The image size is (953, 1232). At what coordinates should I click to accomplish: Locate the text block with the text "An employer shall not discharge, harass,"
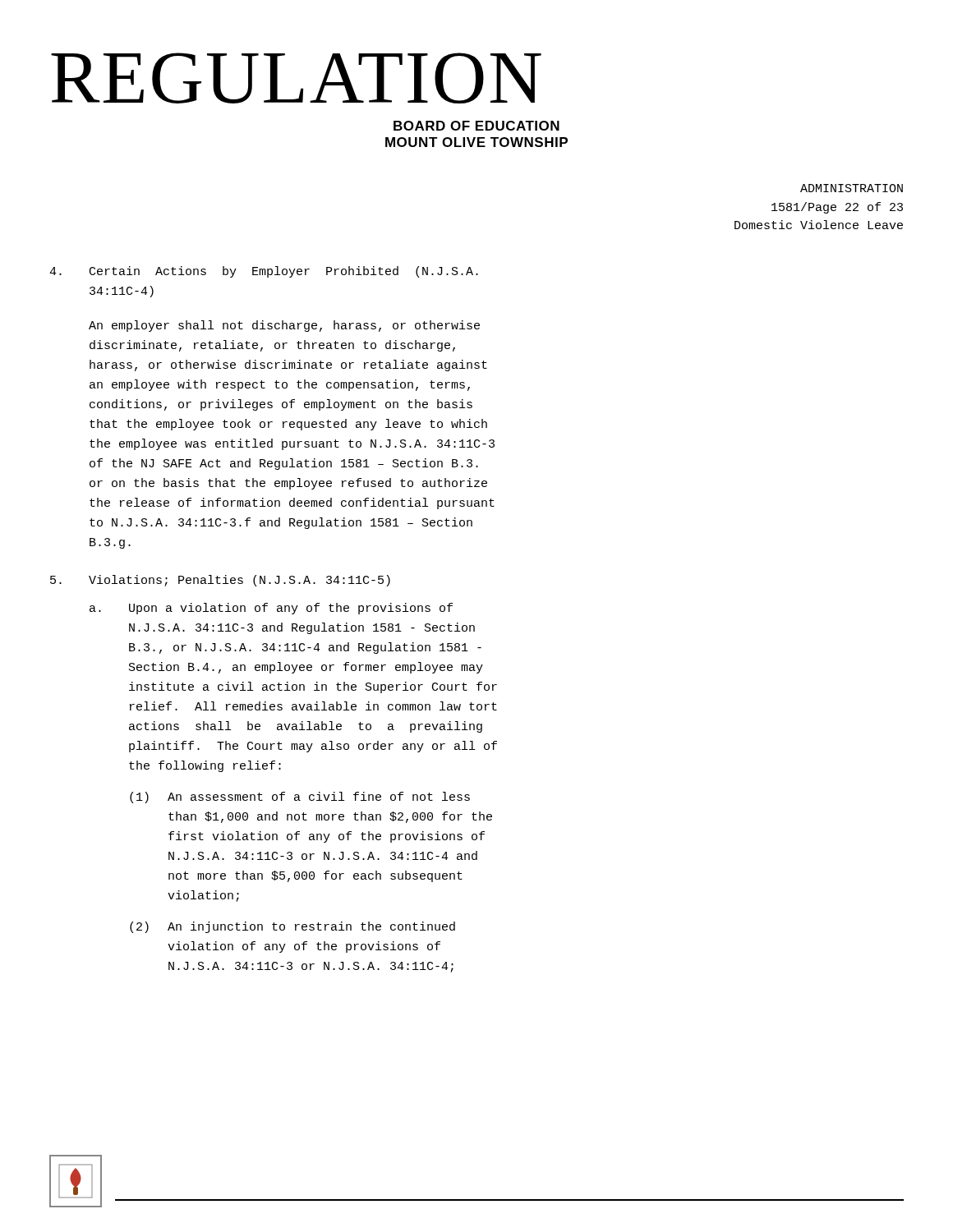point(292,435)
